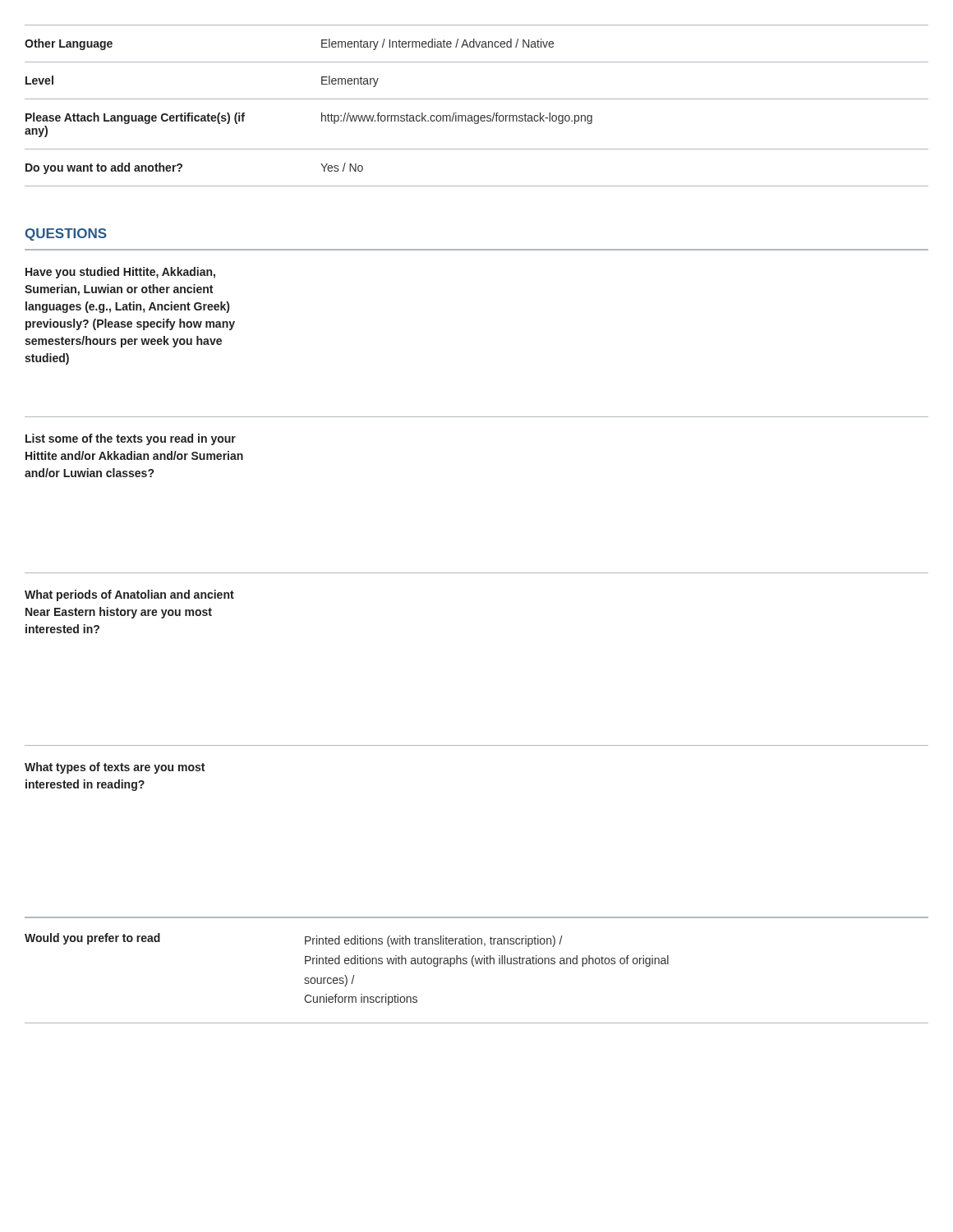Locate the table with the text "Other Language Elementary / Intermediate"
Image resolution: width=953 pixels, height=1232 pixels.
(x=476, y=106)
